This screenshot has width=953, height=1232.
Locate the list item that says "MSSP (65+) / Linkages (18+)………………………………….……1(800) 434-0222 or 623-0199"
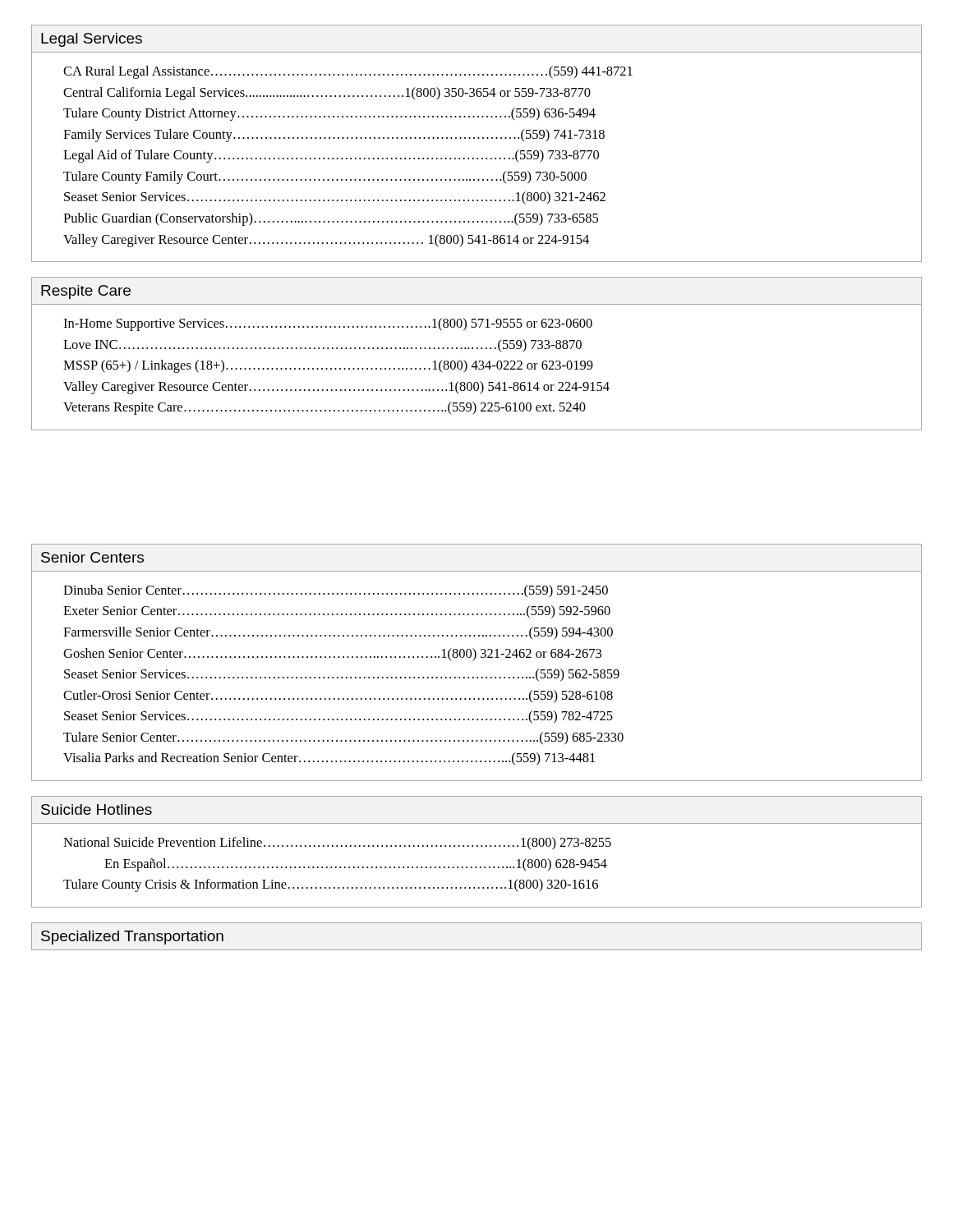click(328, 365)
